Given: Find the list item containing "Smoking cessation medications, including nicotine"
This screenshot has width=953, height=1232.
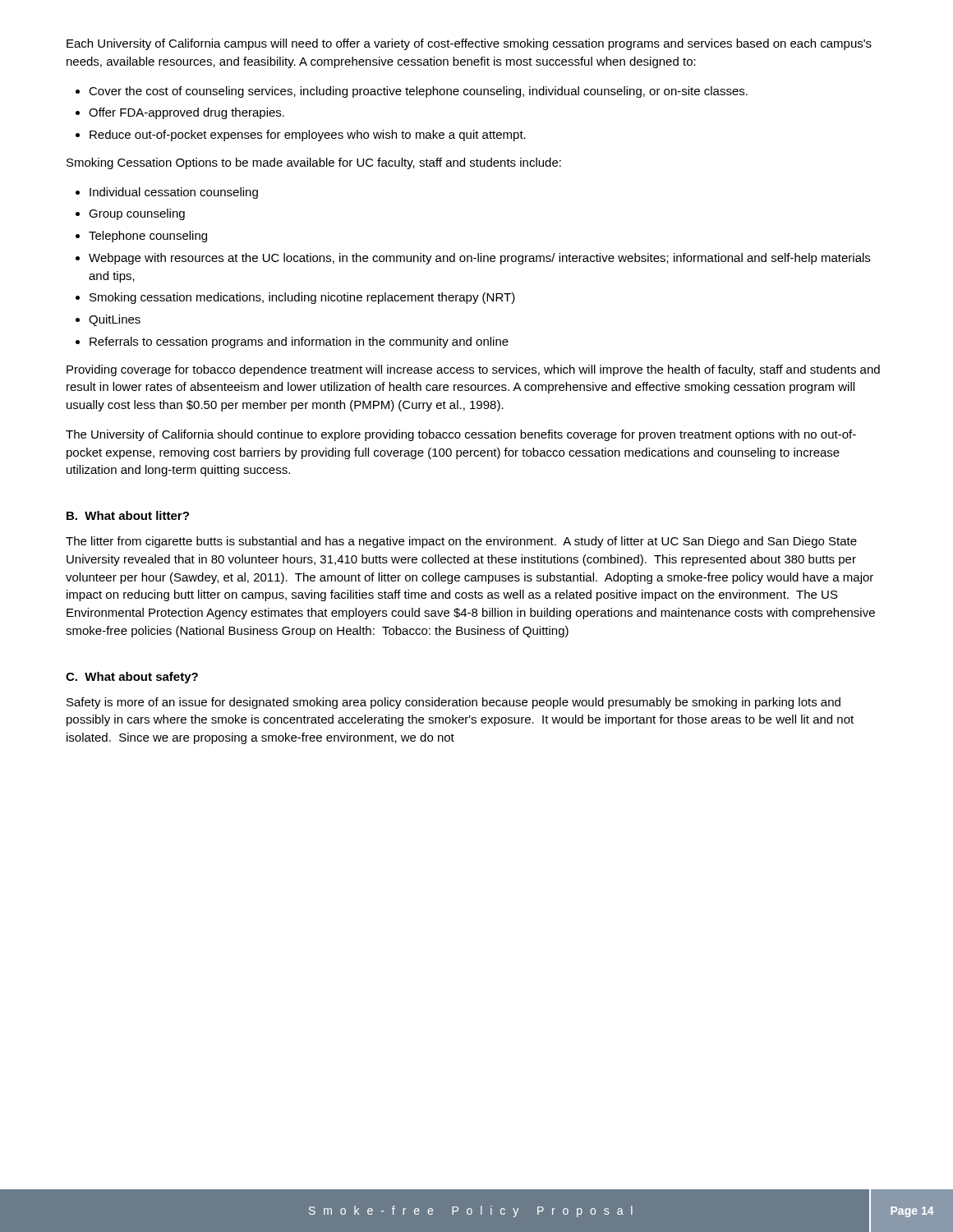Looking at the screenshot, I should pos(302,297).
